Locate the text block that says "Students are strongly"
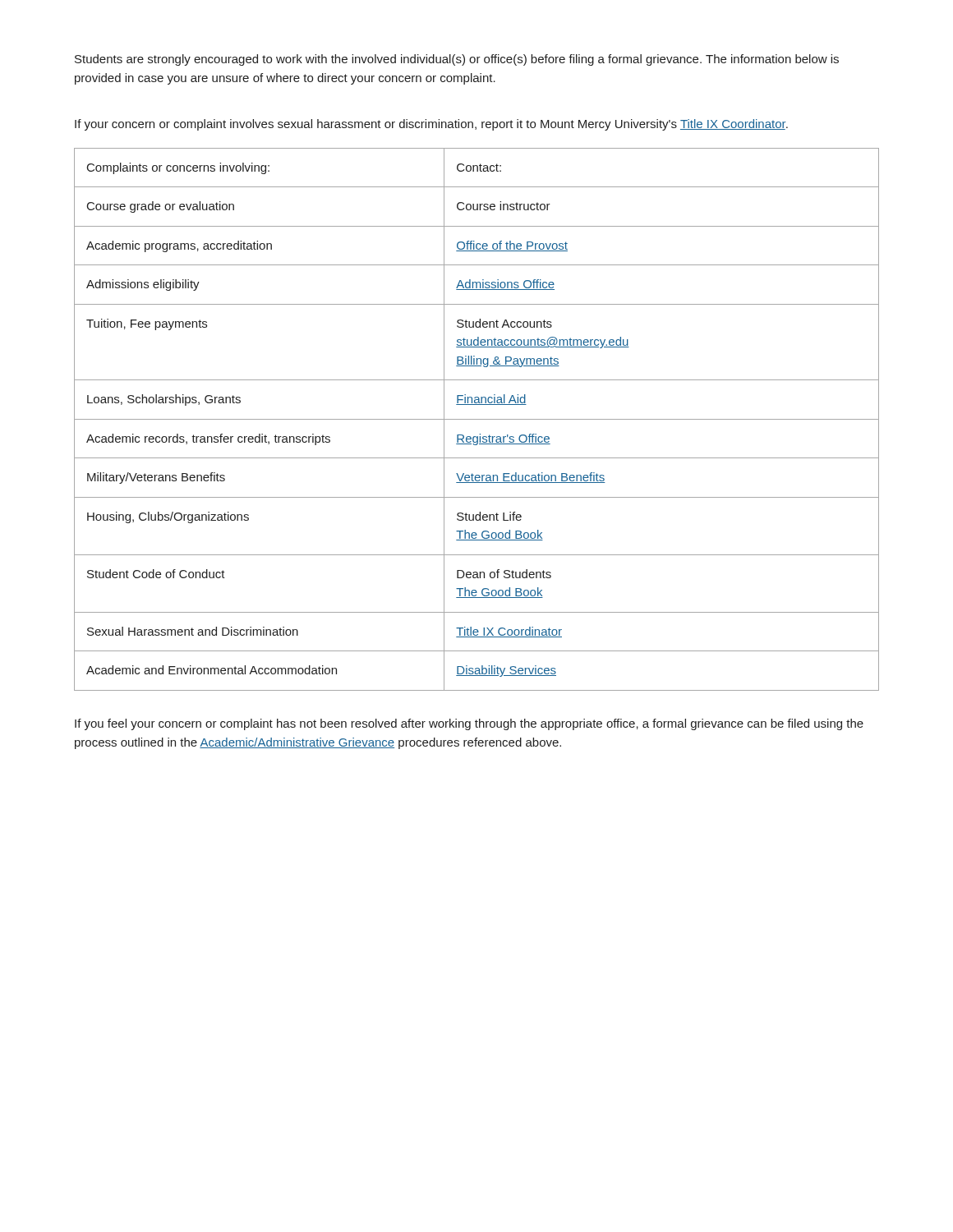This screenshot has width=953, height=1232. 457,68
